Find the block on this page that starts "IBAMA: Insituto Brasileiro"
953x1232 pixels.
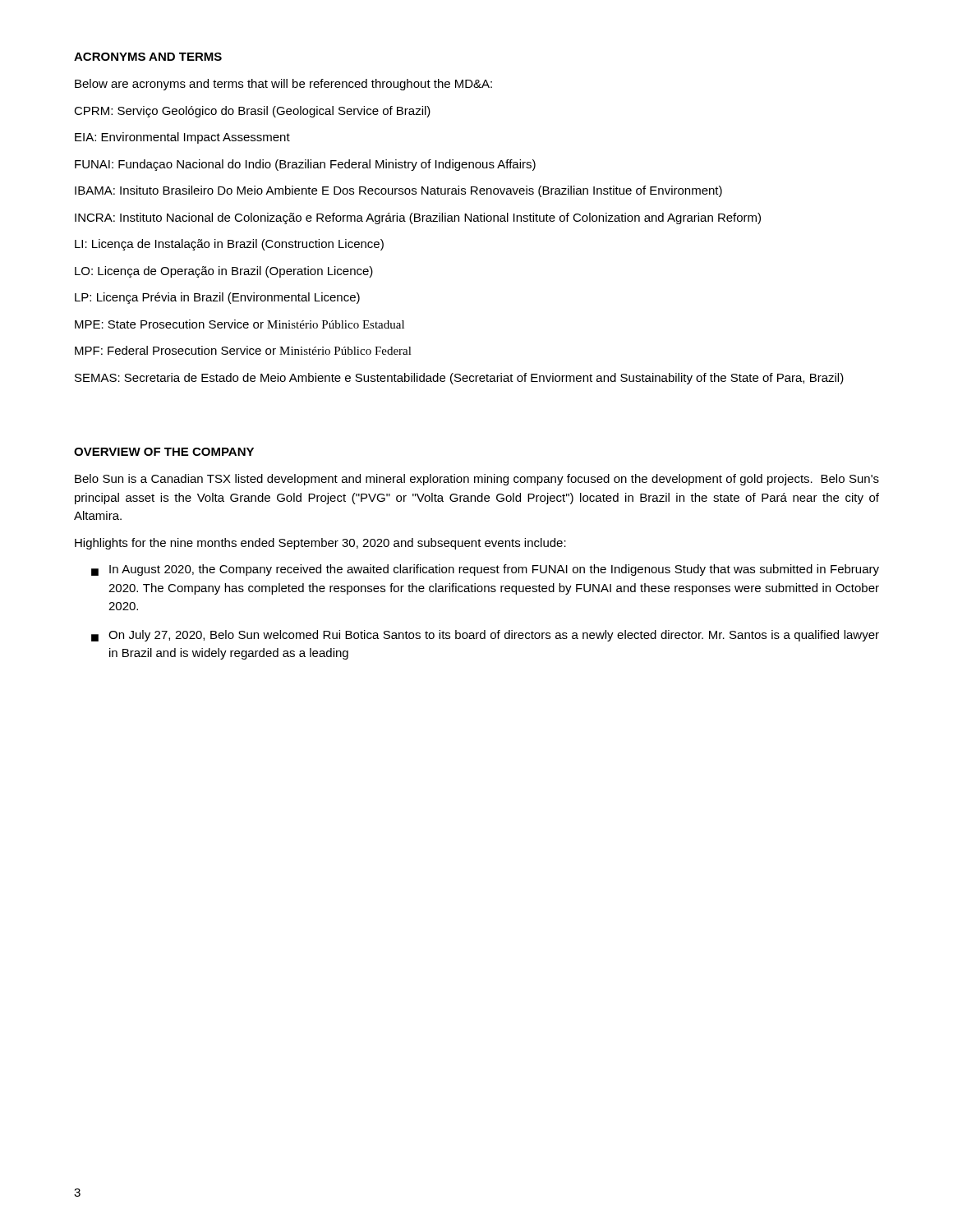(398, 190)
